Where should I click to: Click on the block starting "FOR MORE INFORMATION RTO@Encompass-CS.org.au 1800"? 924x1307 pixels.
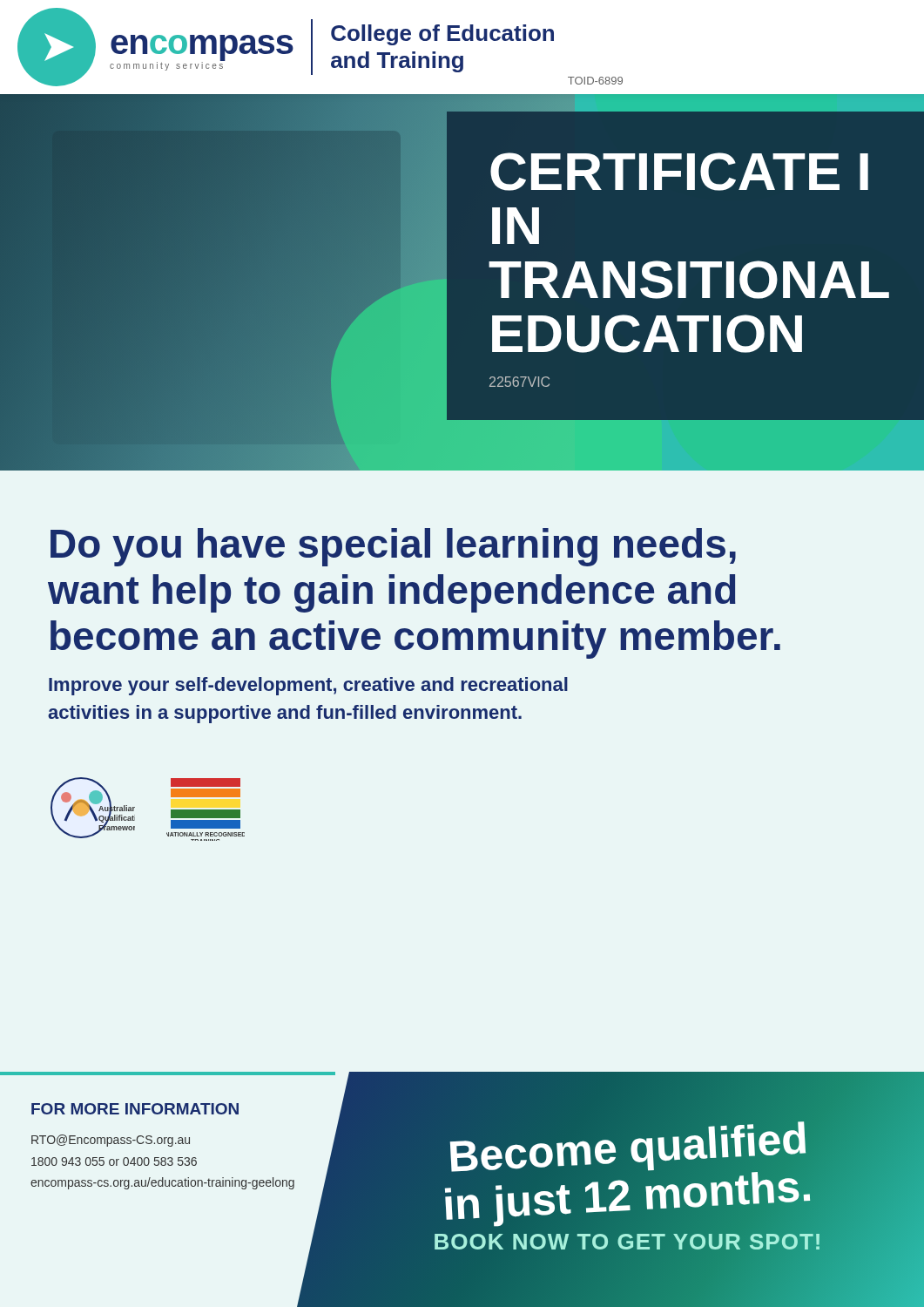pos(168,1146)
